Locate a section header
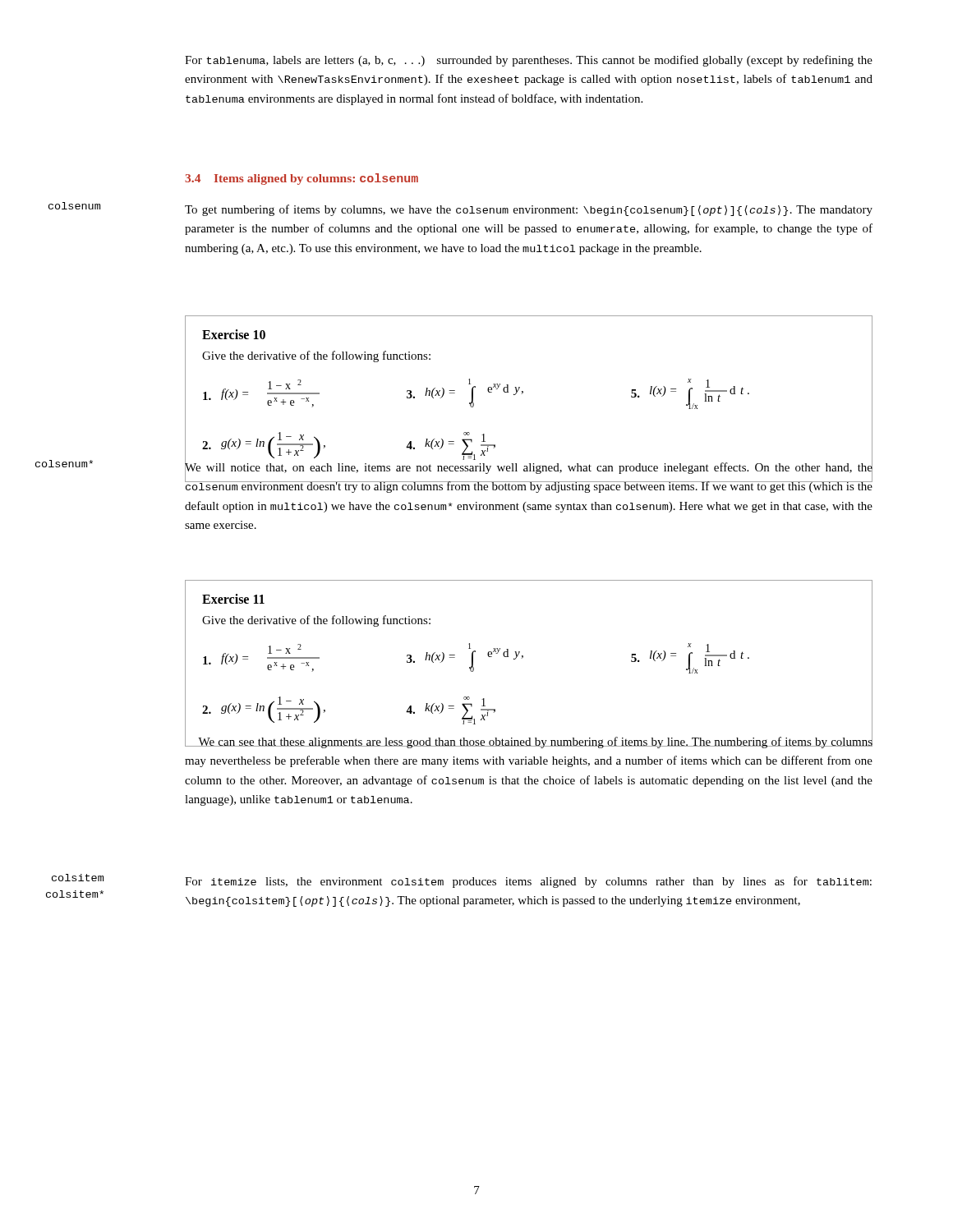The image size is (953, 1232). 302,179
